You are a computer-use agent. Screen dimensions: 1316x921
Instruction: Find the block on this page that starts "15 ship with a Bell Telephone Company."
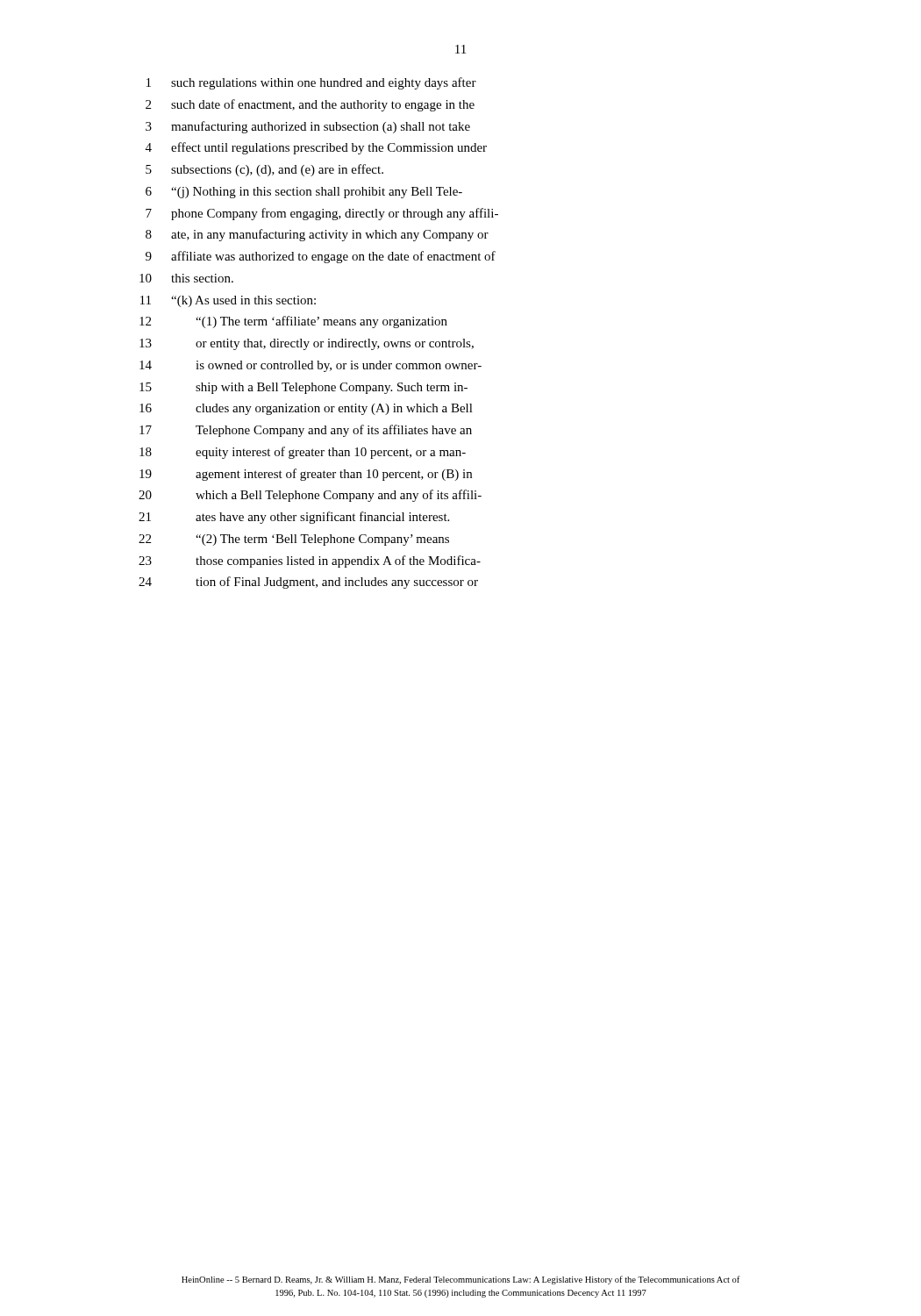[298, 387]
